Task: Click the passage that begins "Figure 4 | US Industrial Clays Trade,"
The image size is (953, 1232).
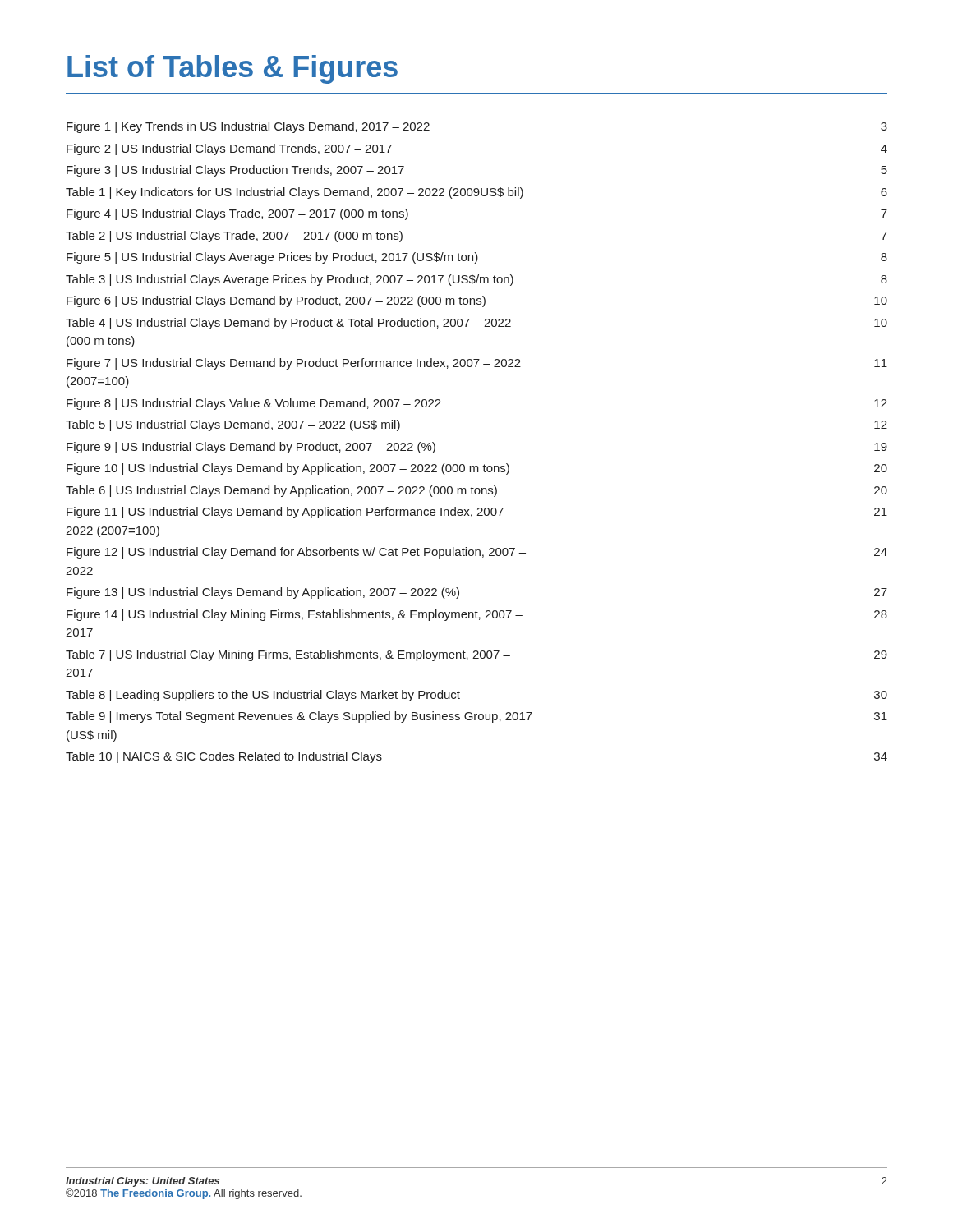Action: (x=233, y=214)
